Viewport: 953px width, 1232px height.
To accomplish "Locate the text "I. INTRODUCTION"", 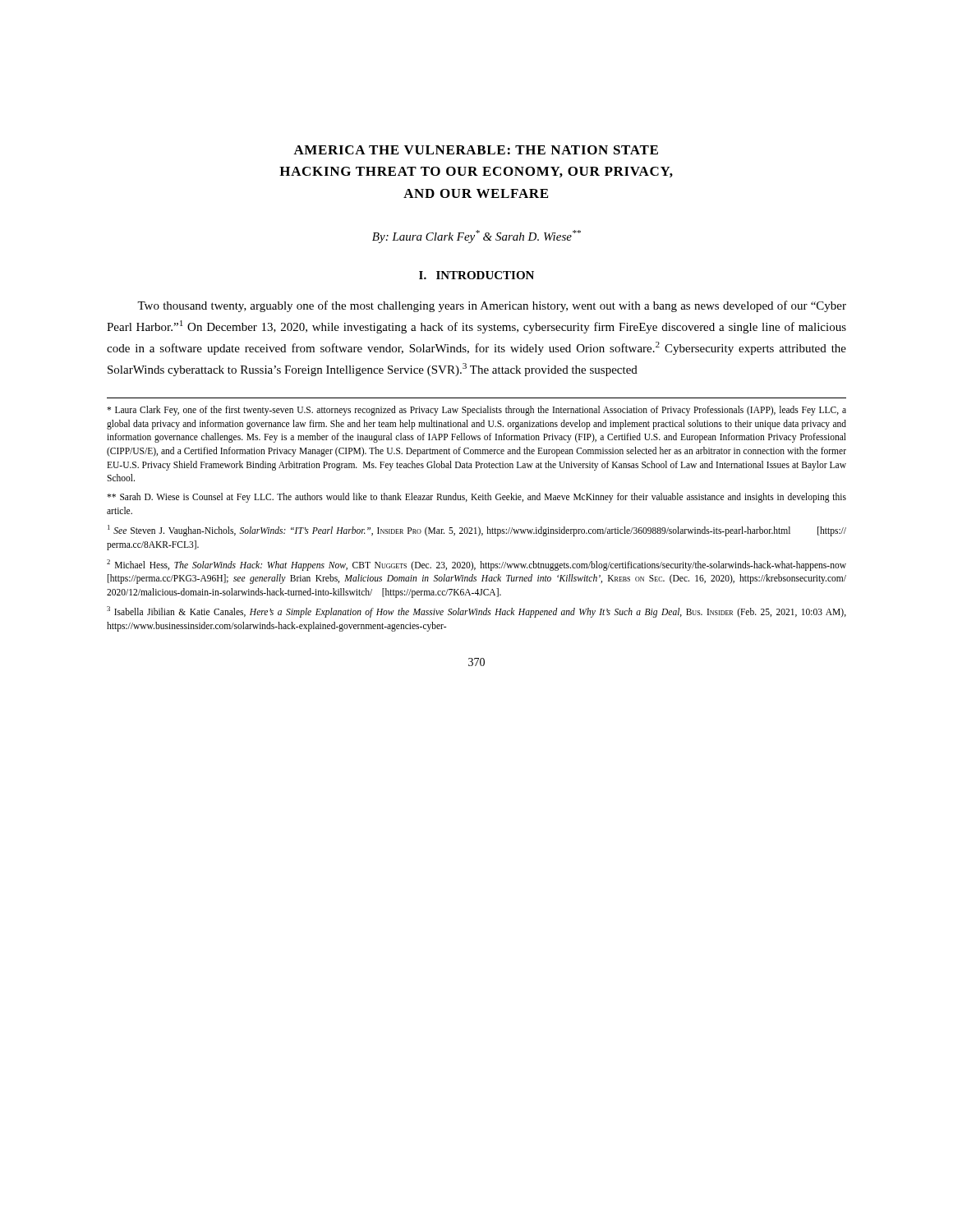I will point(476,275).
